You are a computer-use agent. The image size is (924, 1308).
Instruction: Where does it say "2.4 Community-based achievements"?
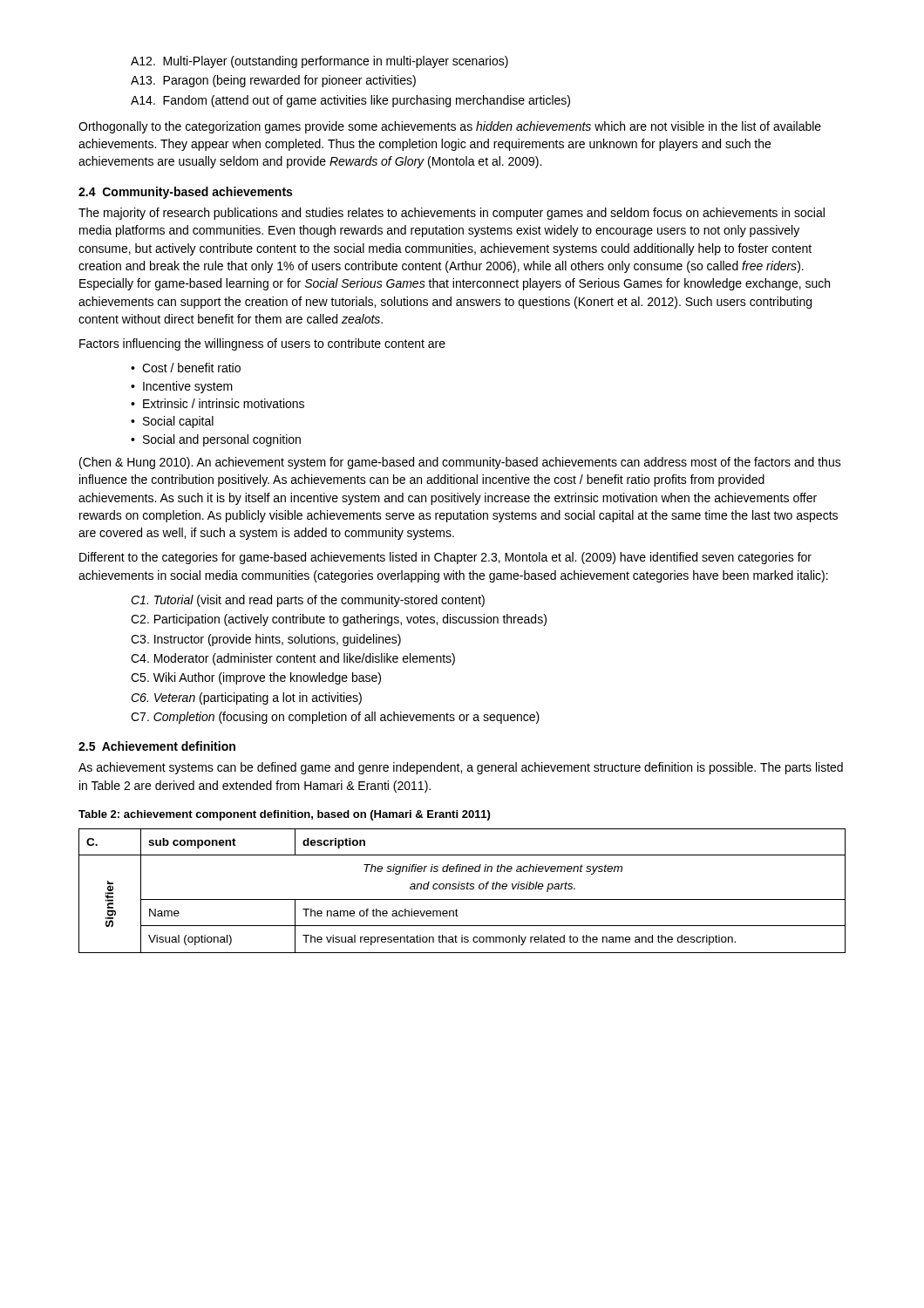pos(186,192)
